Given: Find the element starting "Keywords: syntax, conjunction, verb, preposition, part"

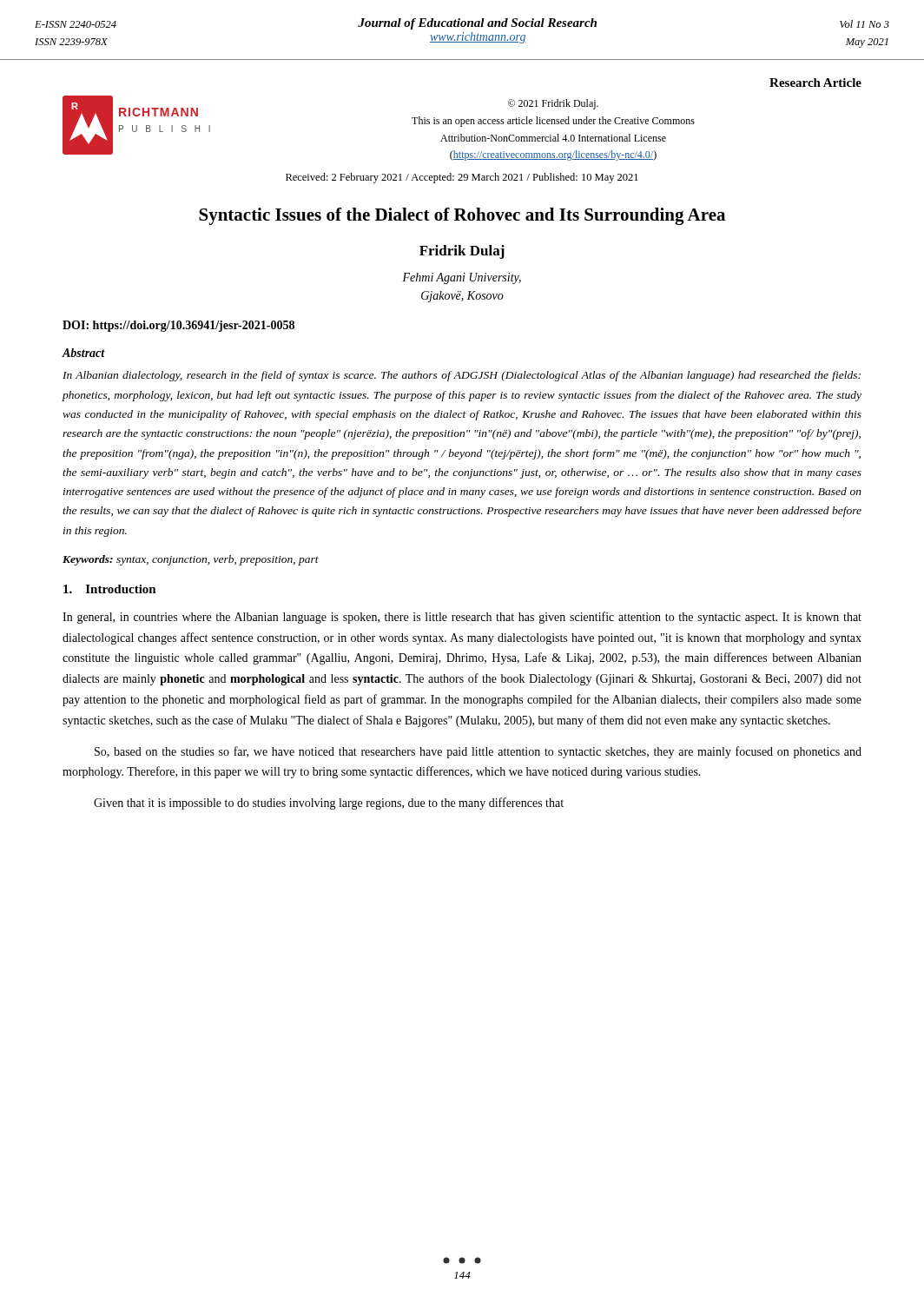Looking at the screenshot, I should click(x=190, y=559).
